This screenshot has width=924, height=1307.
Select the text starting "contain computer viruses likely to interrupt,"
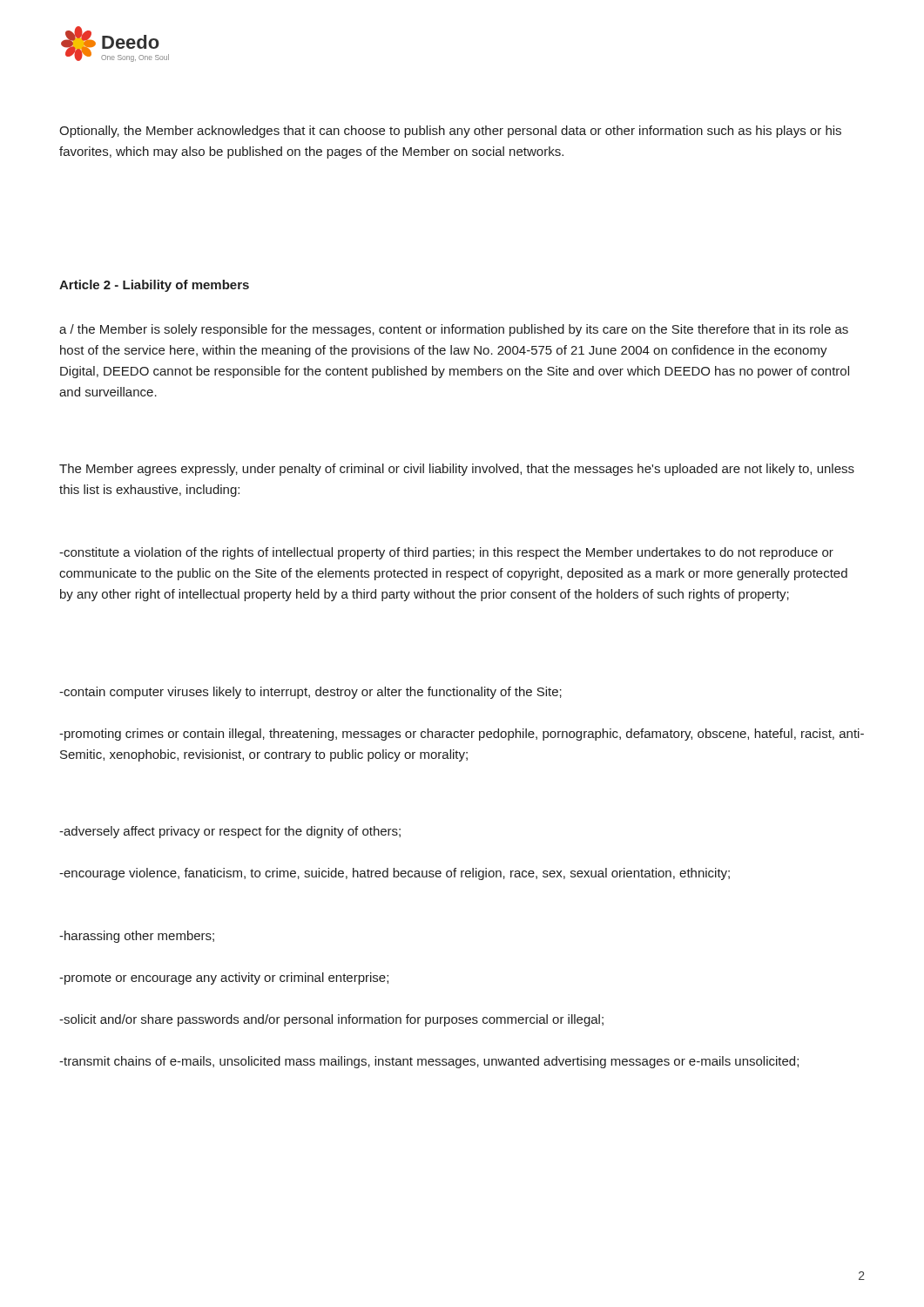[x=462, y=692]
